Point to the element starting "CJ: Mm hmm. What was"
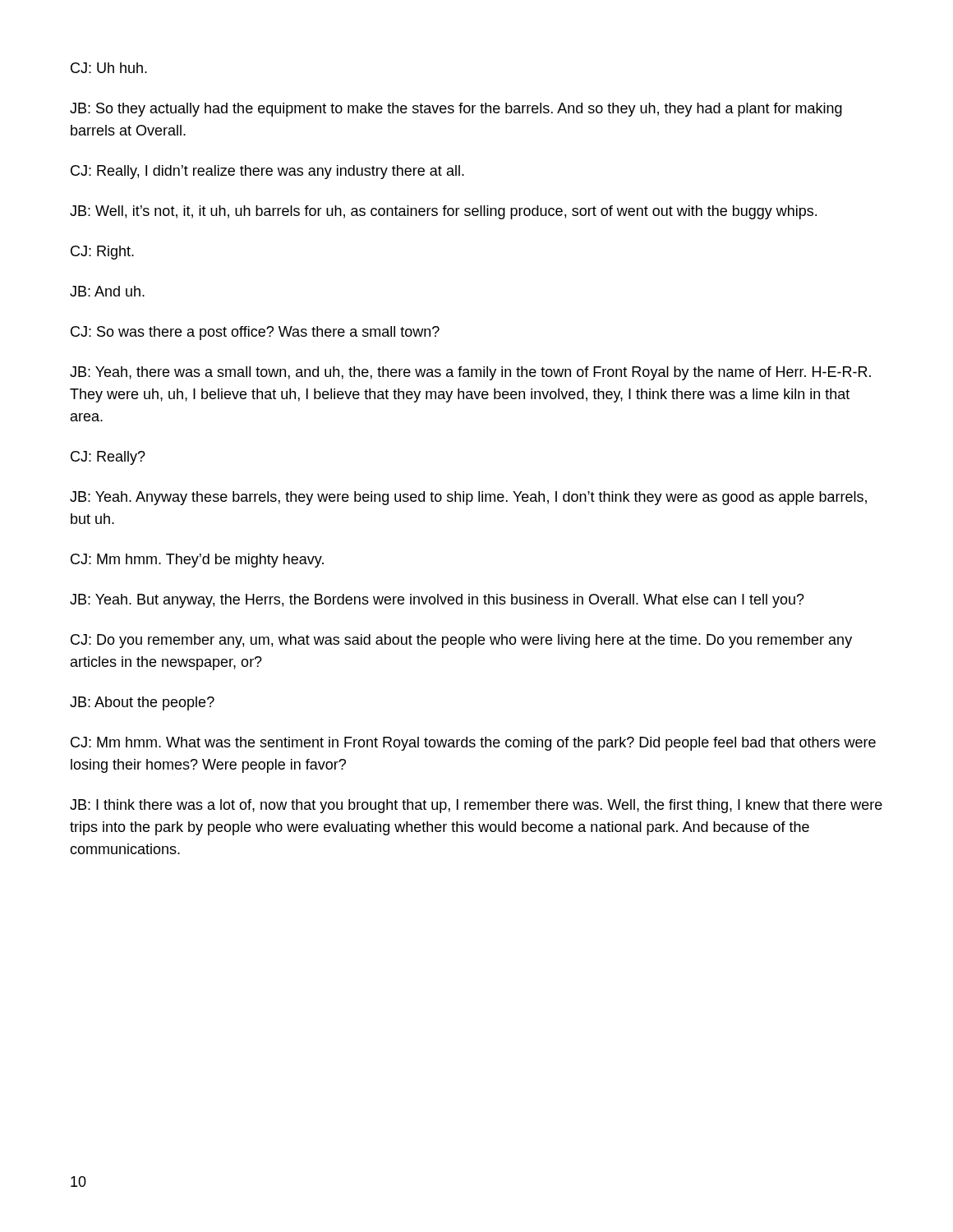Viewport: 953px width, 1232px height. point(473,754)
